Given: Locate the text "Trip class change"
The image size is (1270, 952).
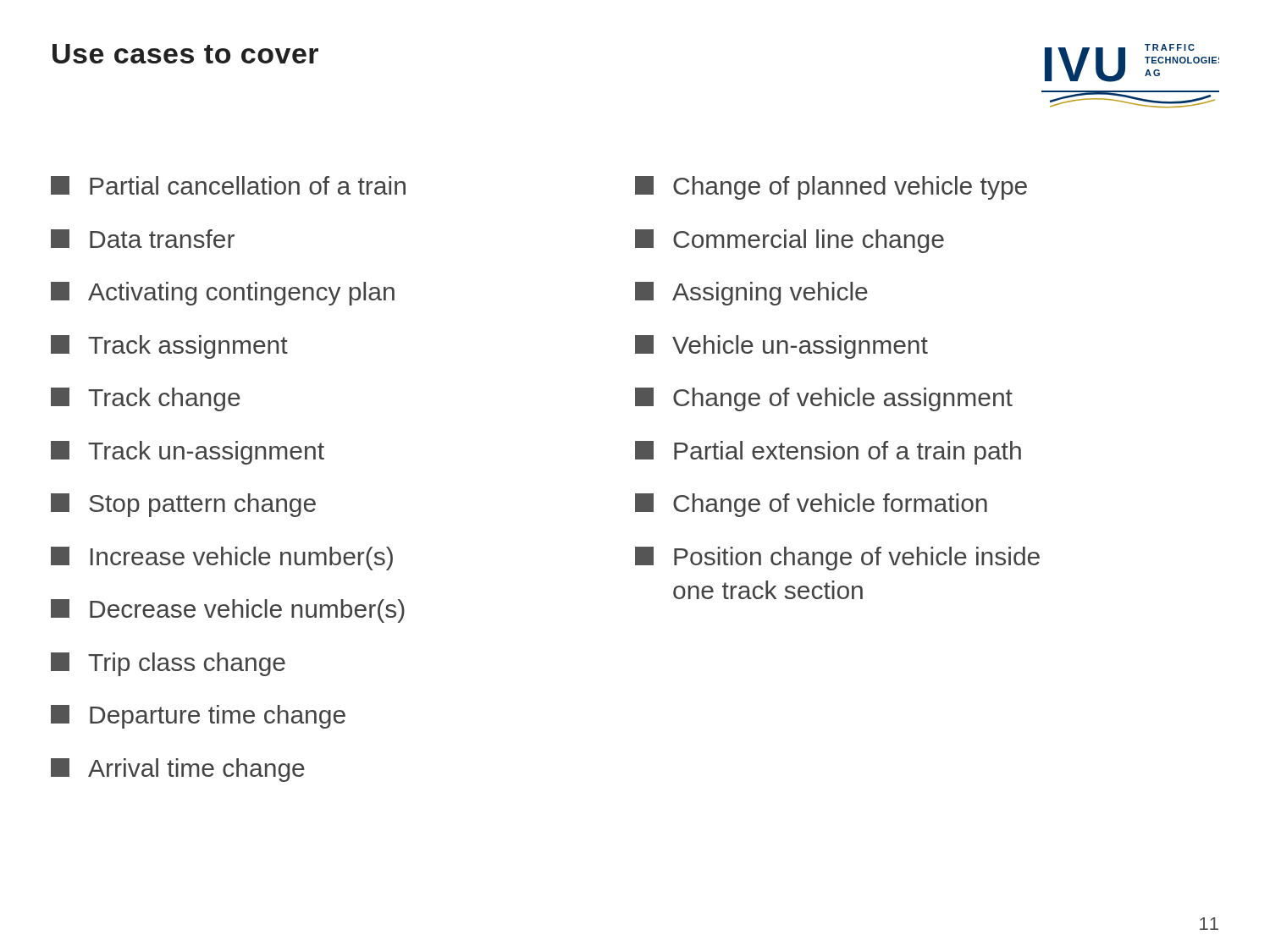Looking at the screenshot, I should [168, 662].
